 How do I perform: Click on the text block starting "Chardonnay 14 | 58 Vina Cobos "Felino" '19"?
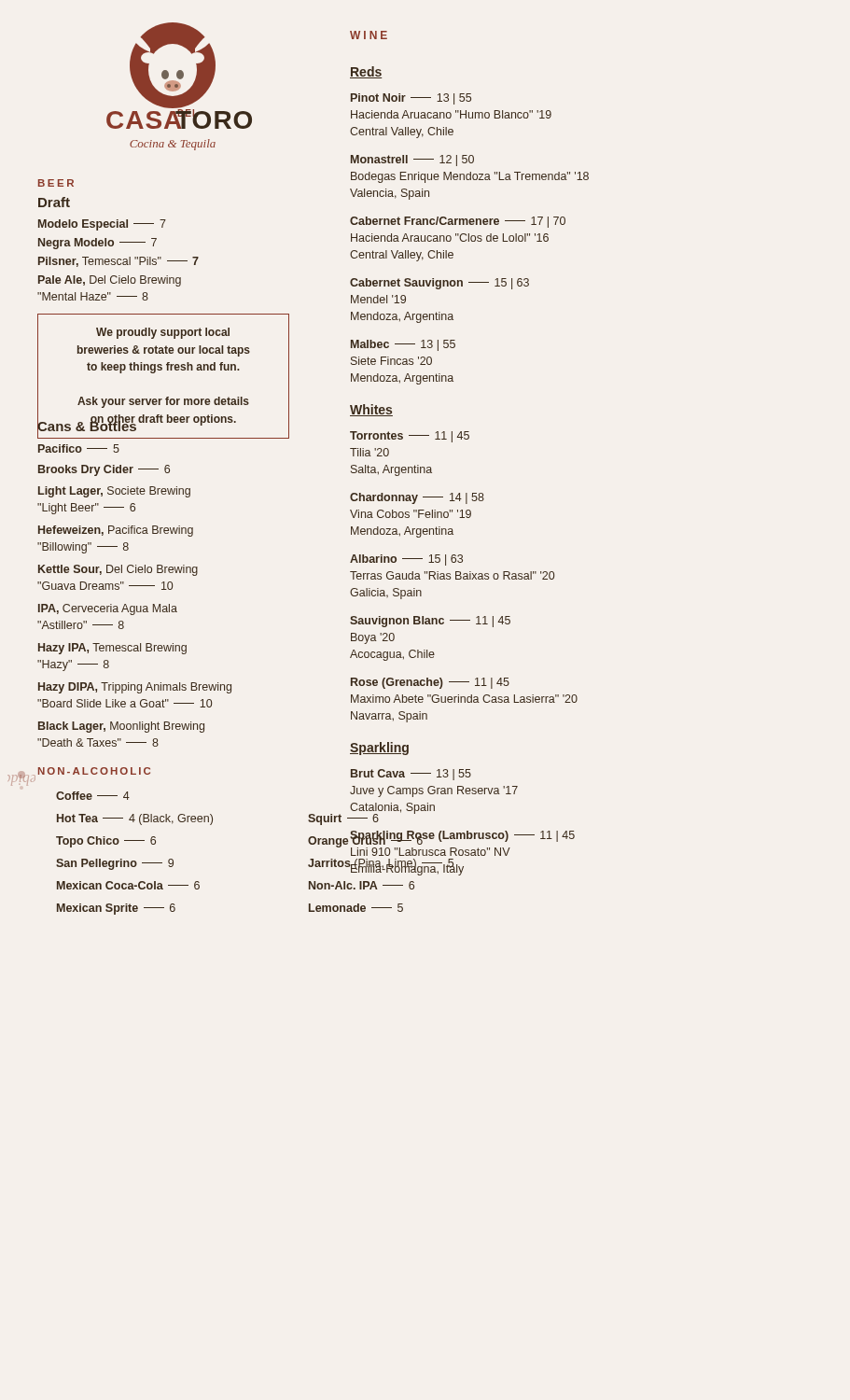tap(417, 514)
